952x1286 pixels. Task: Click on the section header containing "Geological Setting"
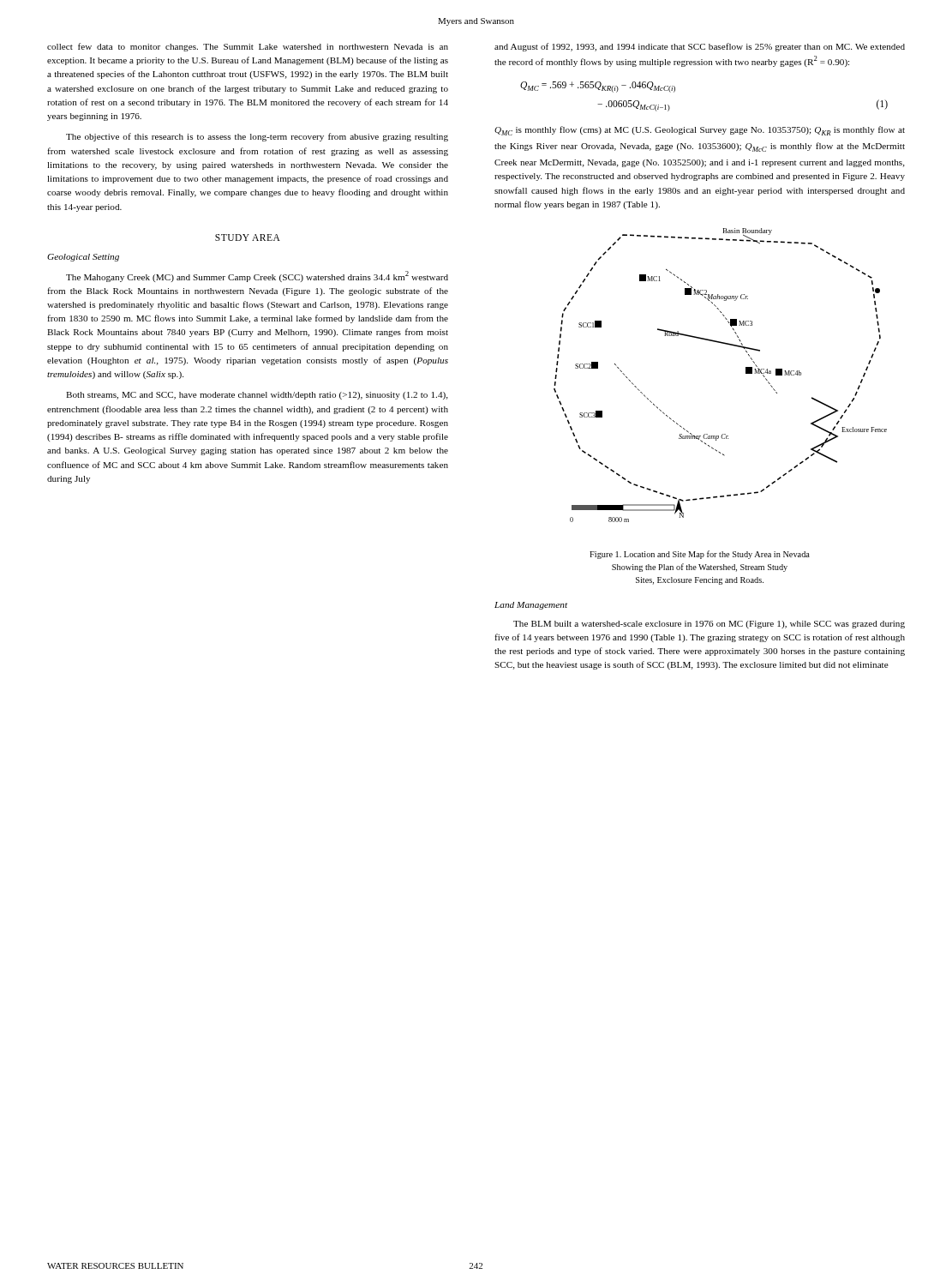(83, 256)
